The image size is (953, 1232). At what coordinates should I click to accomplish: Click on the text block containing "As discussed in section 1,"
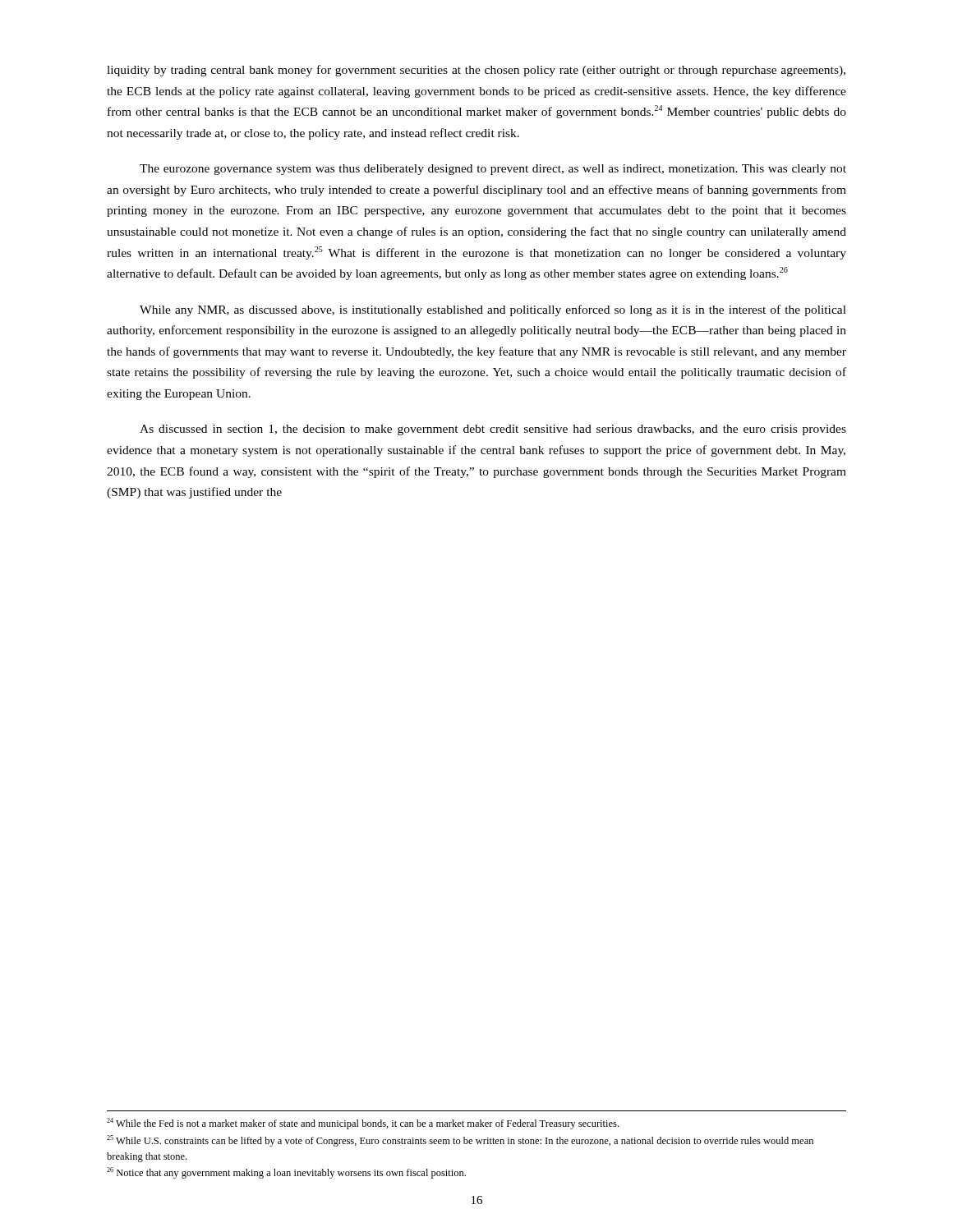[x=476, y=460]
